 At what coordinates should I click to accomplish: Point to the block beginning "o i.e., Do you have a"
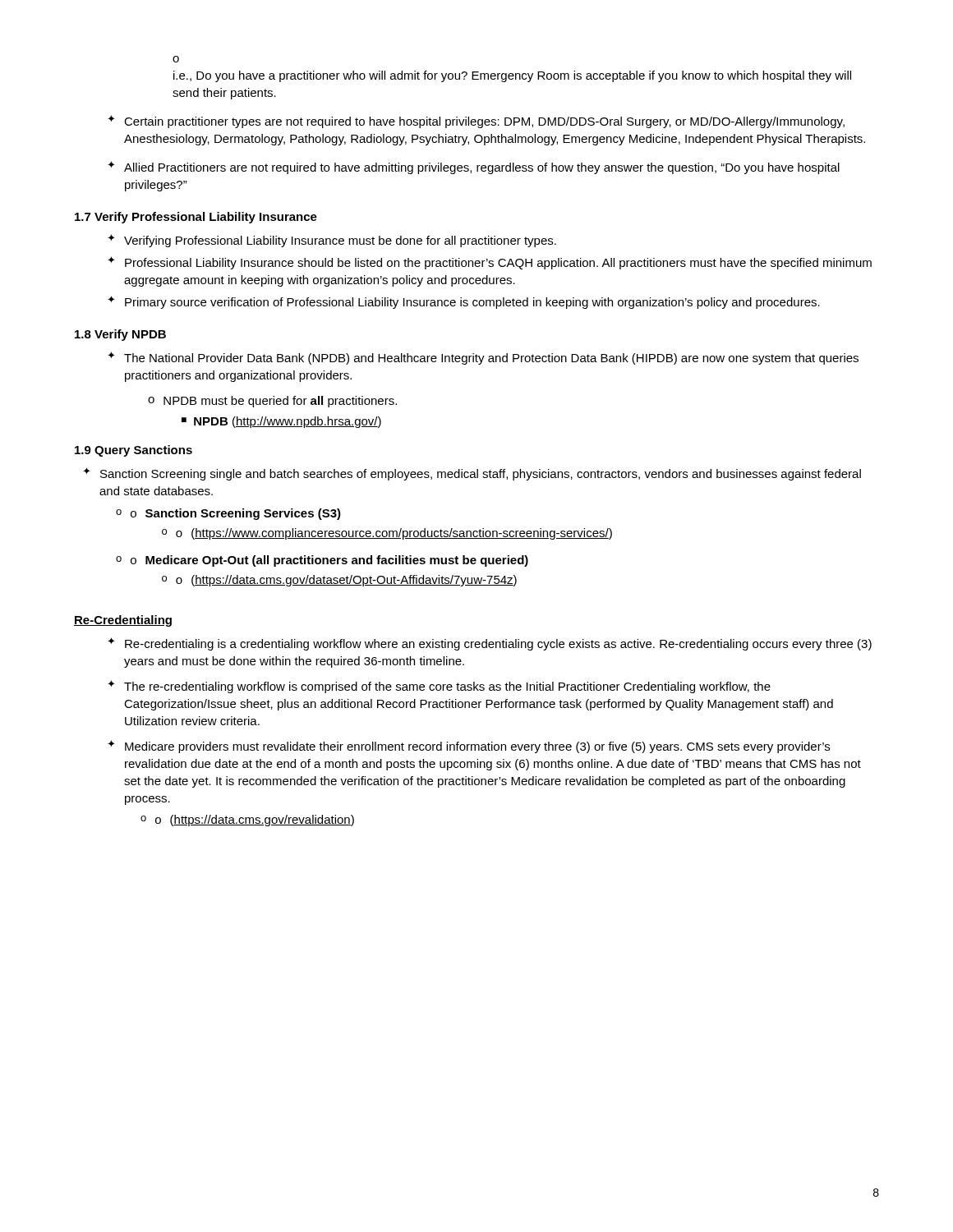pyautogui.click(x=526, y=76)
